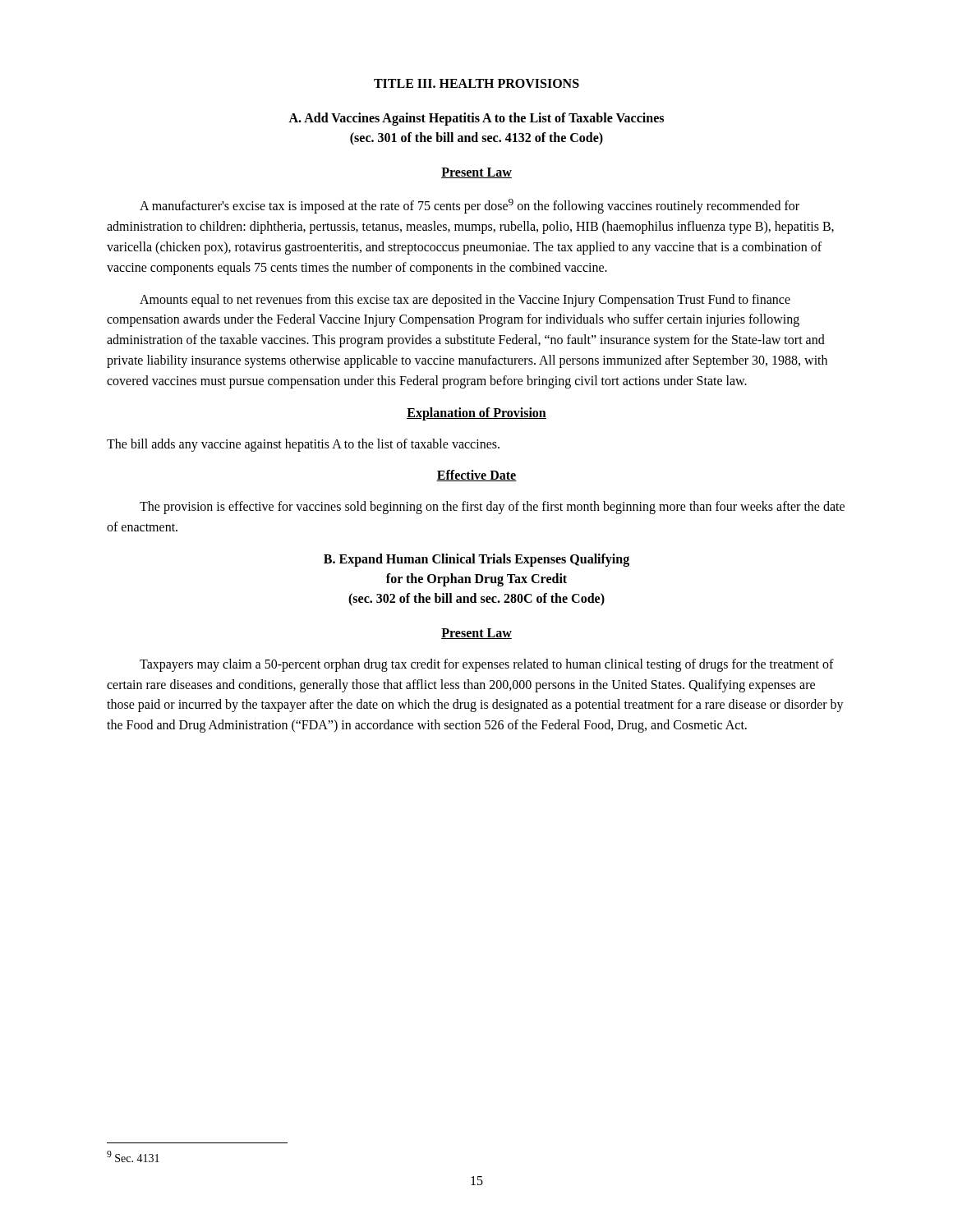Image resolution: width=953 pixels, height=1232 pixels.
Task: Find the element starting "B. Expand Human Clinical Trials Expenses"
Action: pos(476,579)
